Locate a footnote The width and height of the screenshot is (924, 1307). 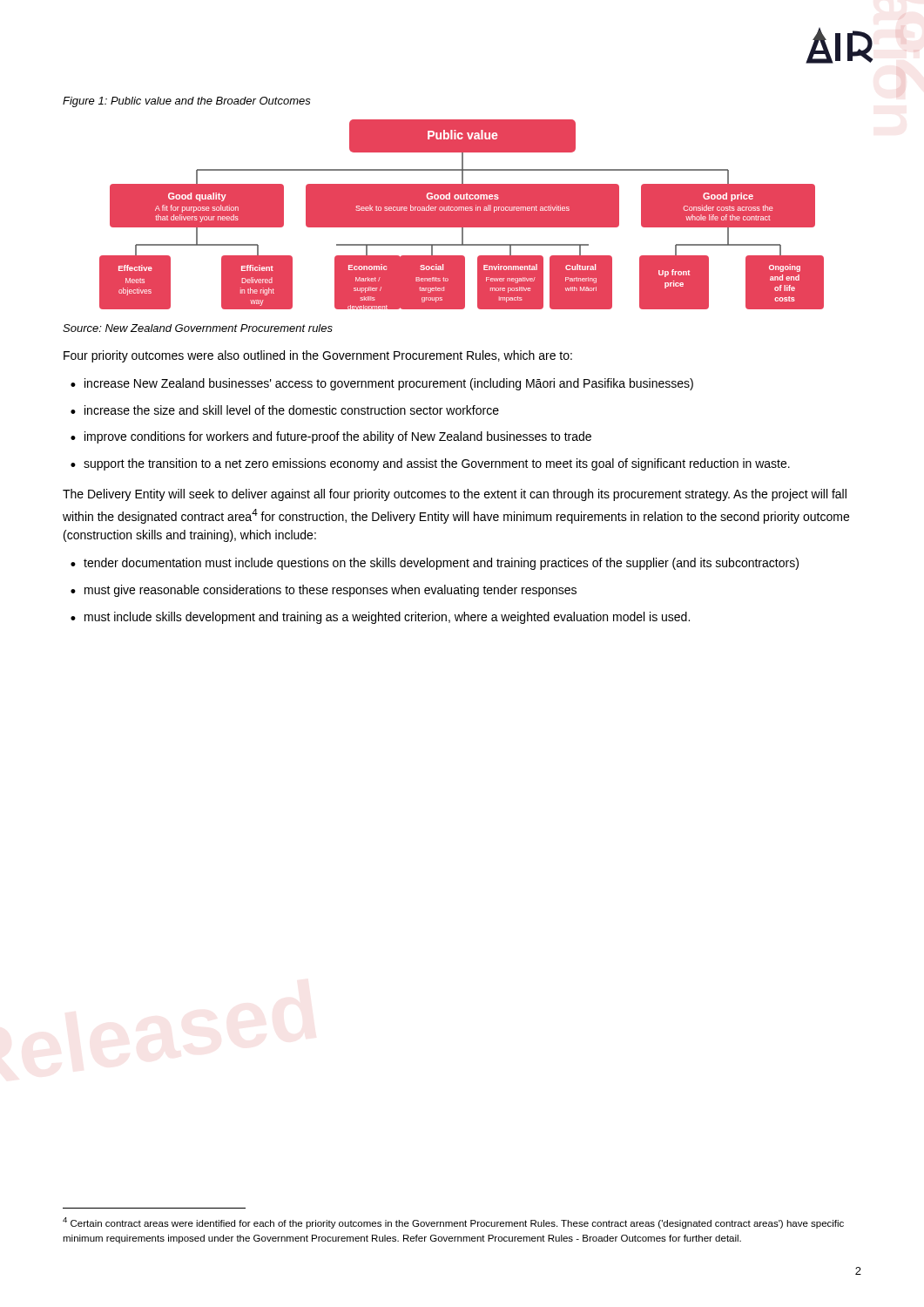[453, 1229]
